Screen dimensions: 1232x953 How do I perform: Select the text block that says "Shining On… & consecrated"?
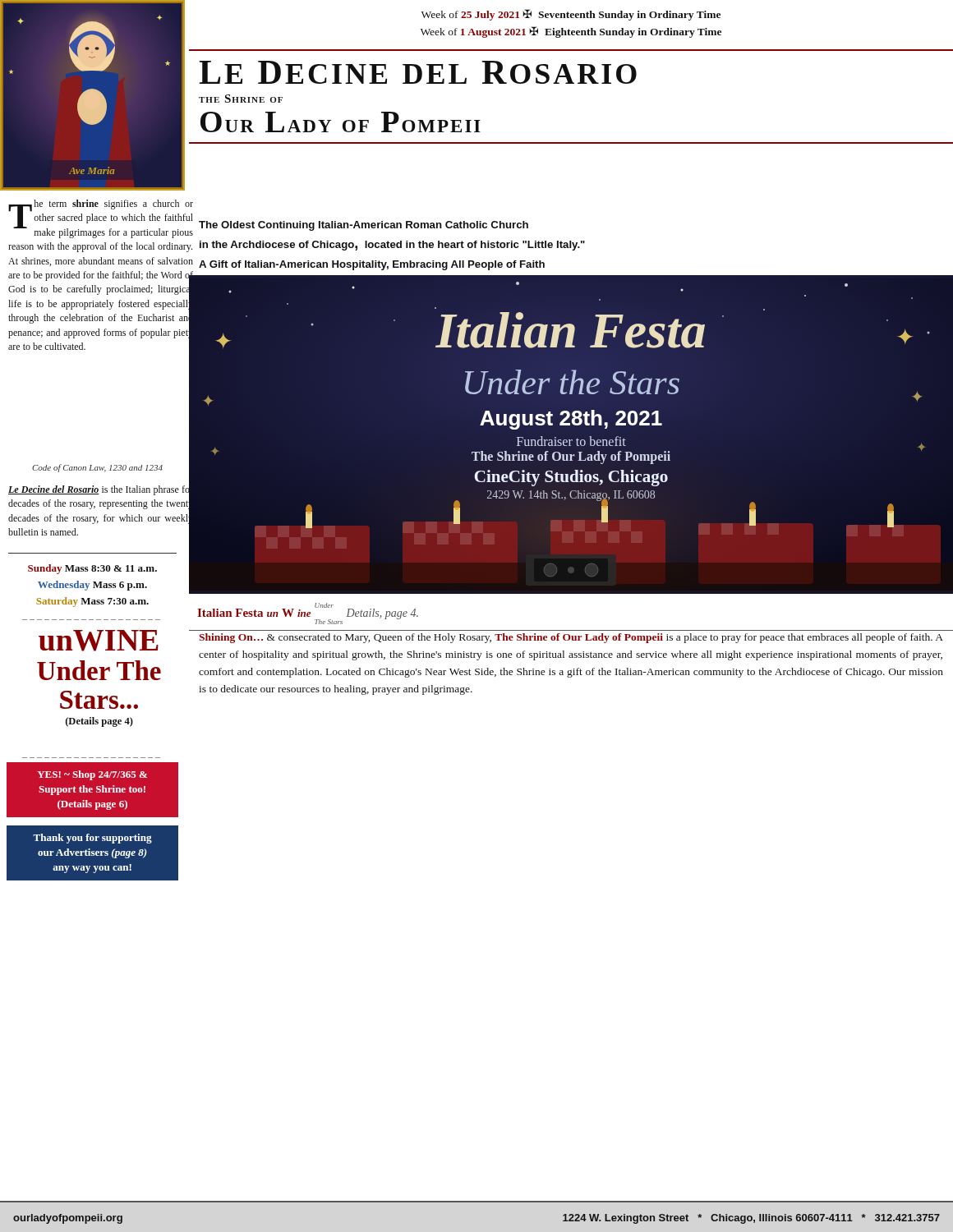click(571, 663)
